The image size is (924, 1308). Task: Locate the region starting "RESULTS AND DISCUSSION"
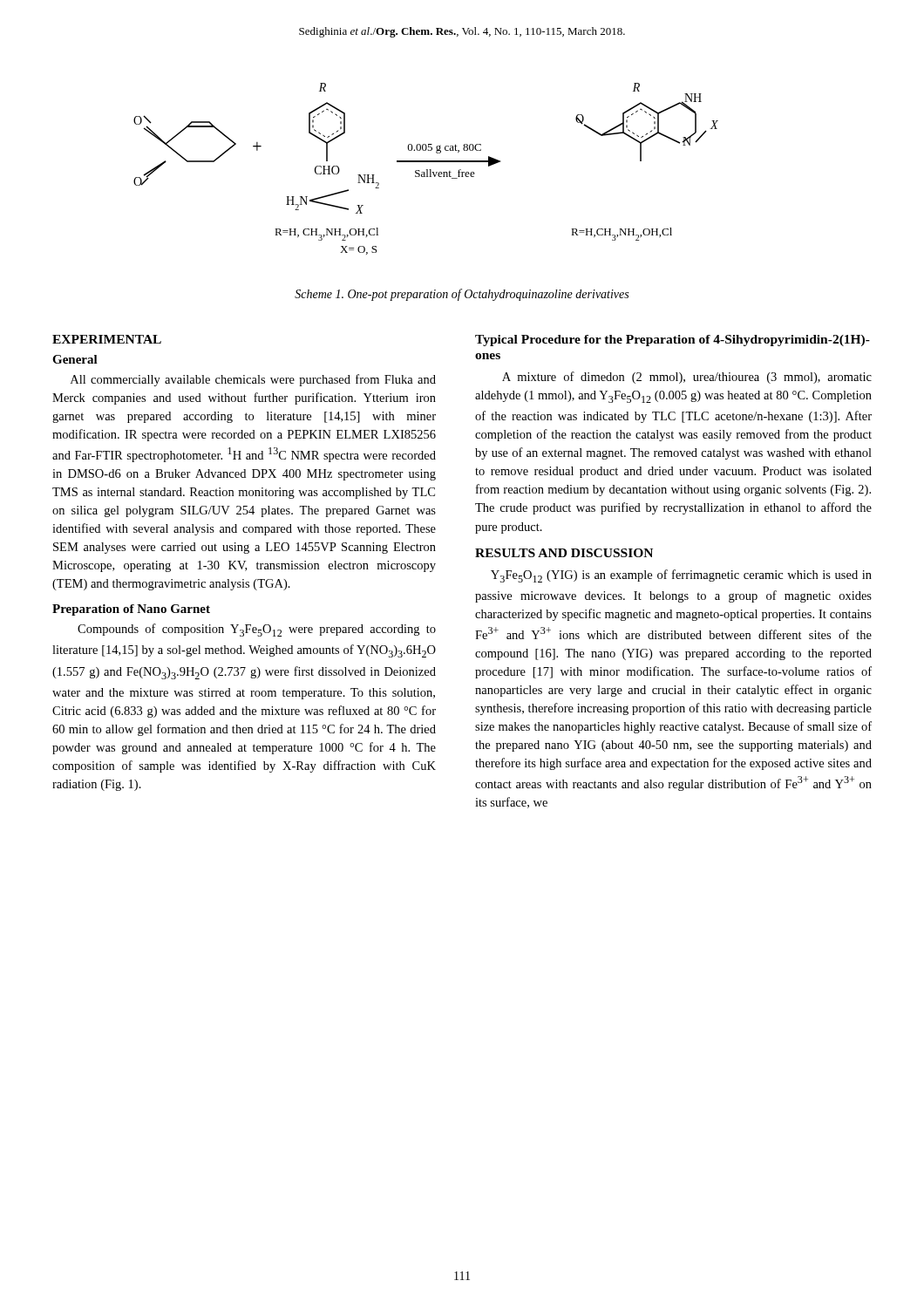click(x=564, y=552)
